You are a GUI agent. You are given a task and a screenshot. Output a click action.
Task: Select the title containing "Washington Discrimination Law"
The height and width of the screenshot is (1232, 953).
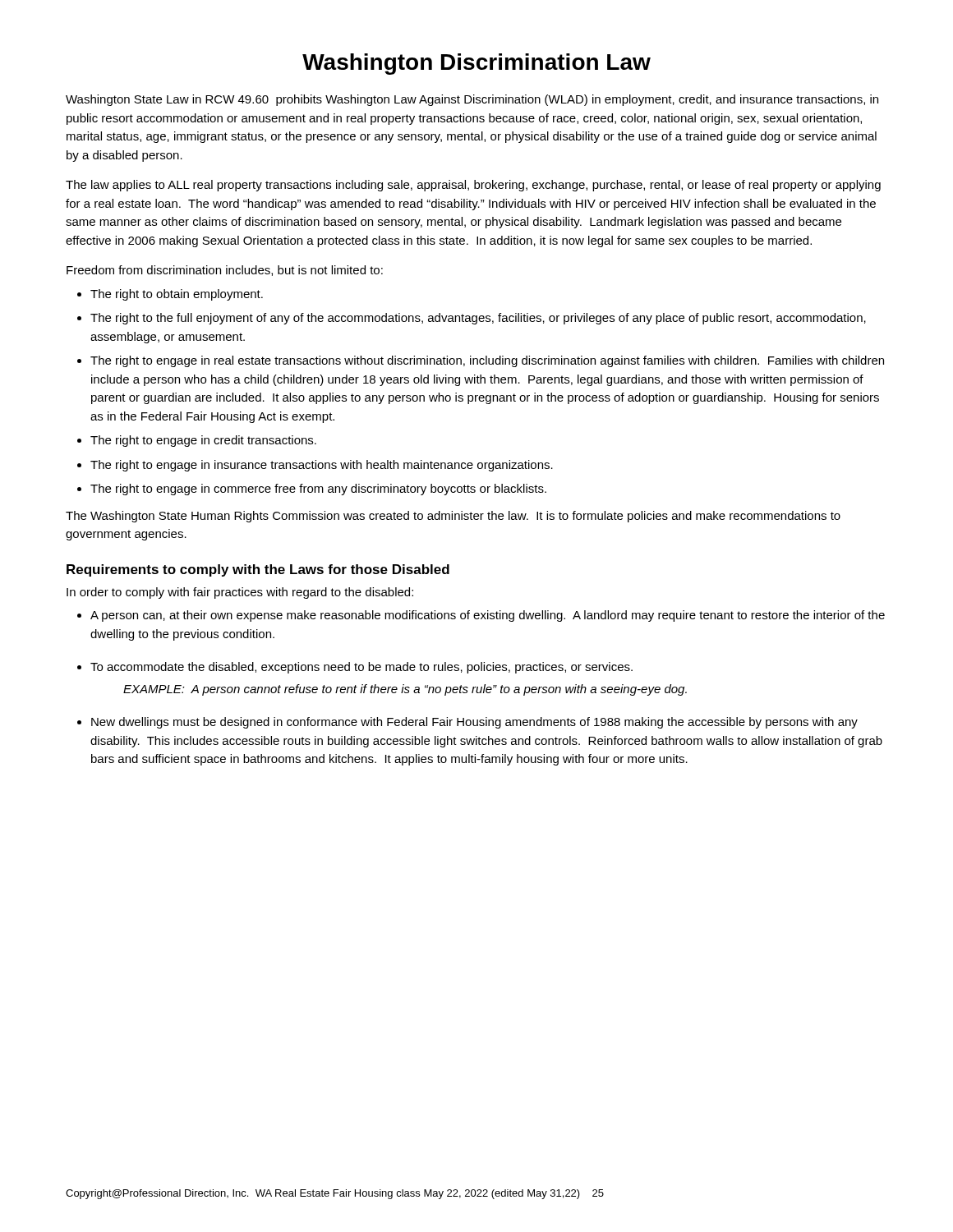(476, 62)
